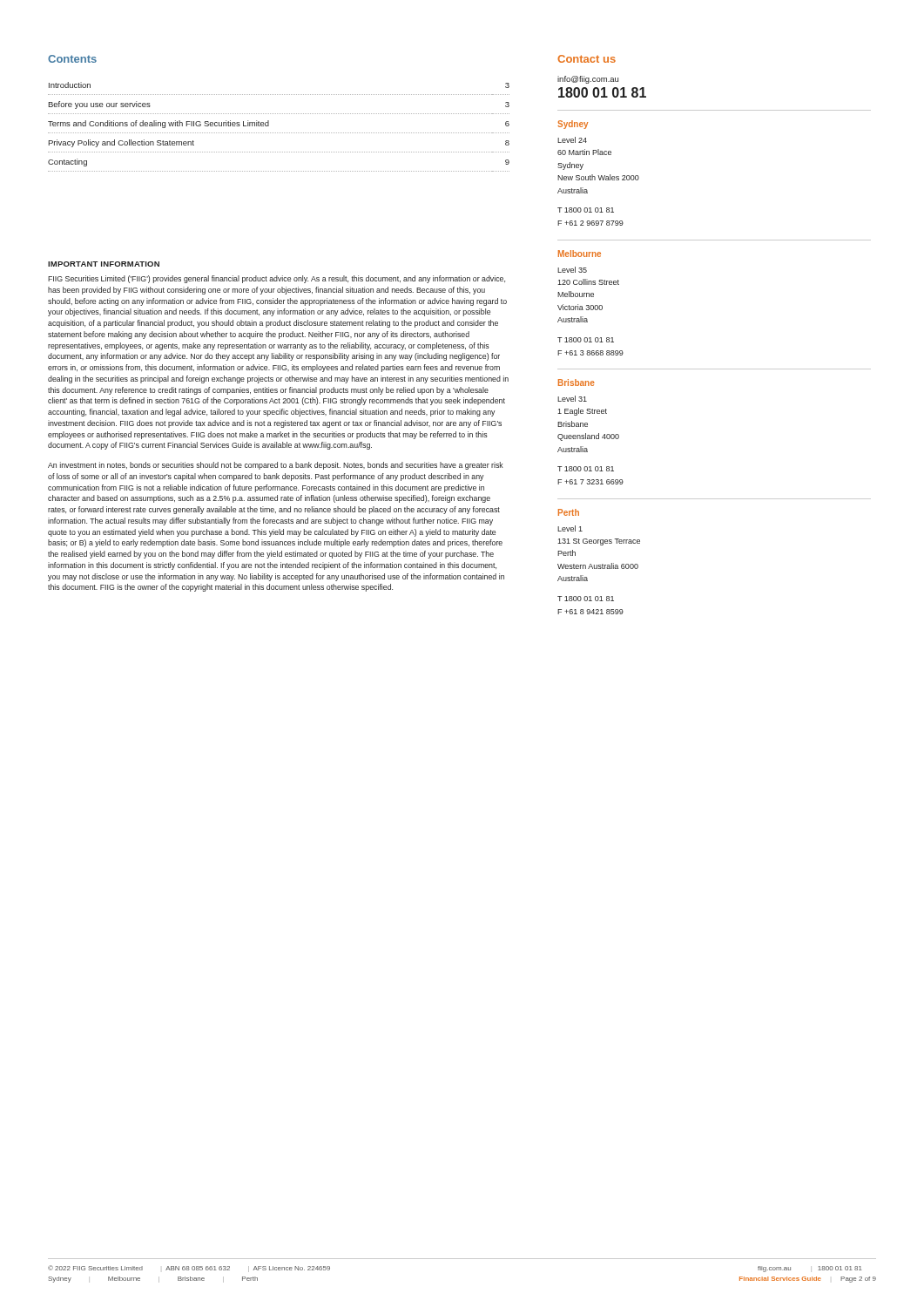The width and height of the screenshot is (924, 1307).
Task: Find the text block containing "T 1800 01 01 81 F +61 8"
Action: (x=590, y=605)
